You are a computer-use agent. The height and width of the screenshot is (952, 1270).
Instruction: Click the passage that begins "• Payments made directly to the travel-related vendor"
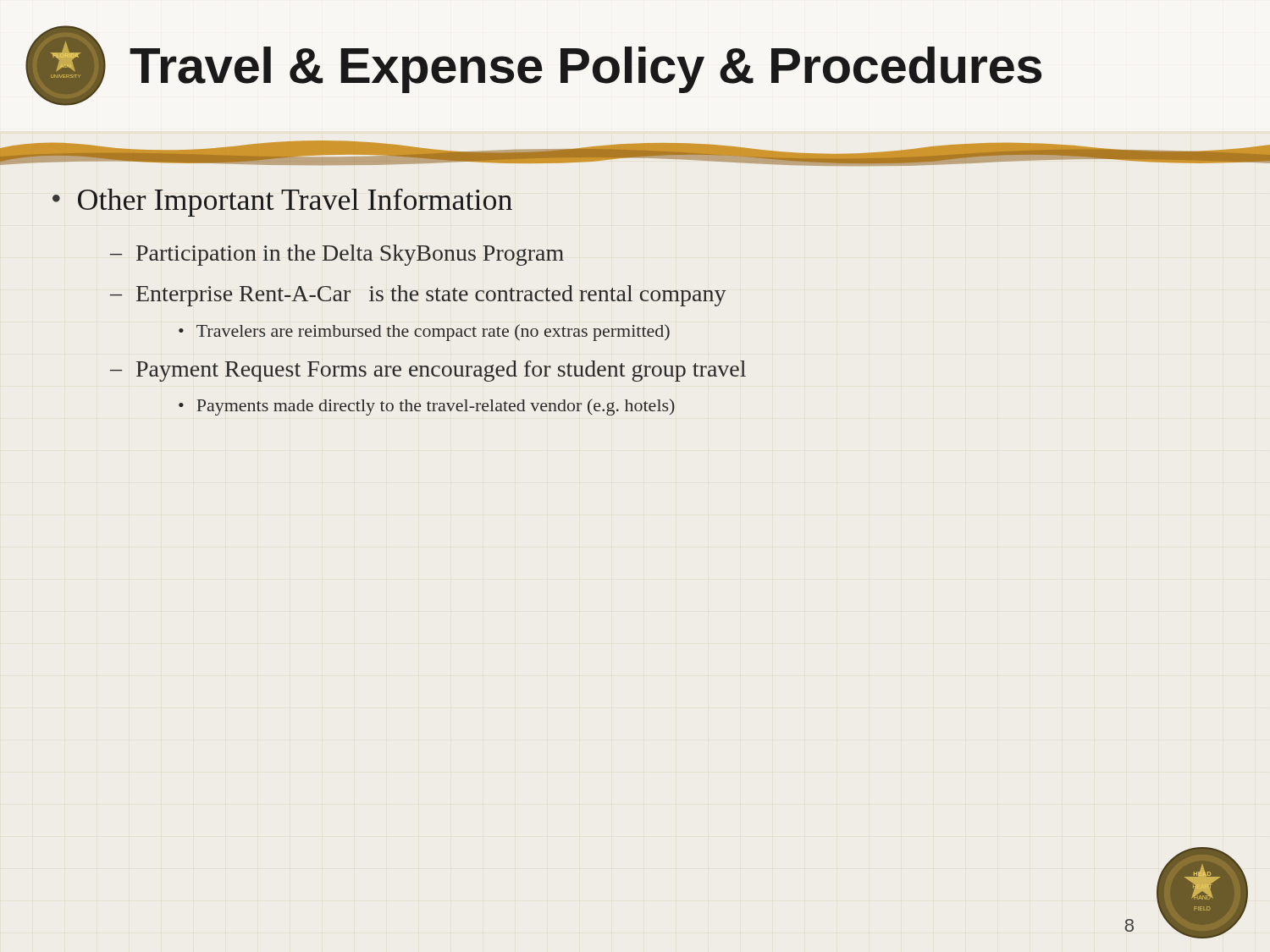426,406
